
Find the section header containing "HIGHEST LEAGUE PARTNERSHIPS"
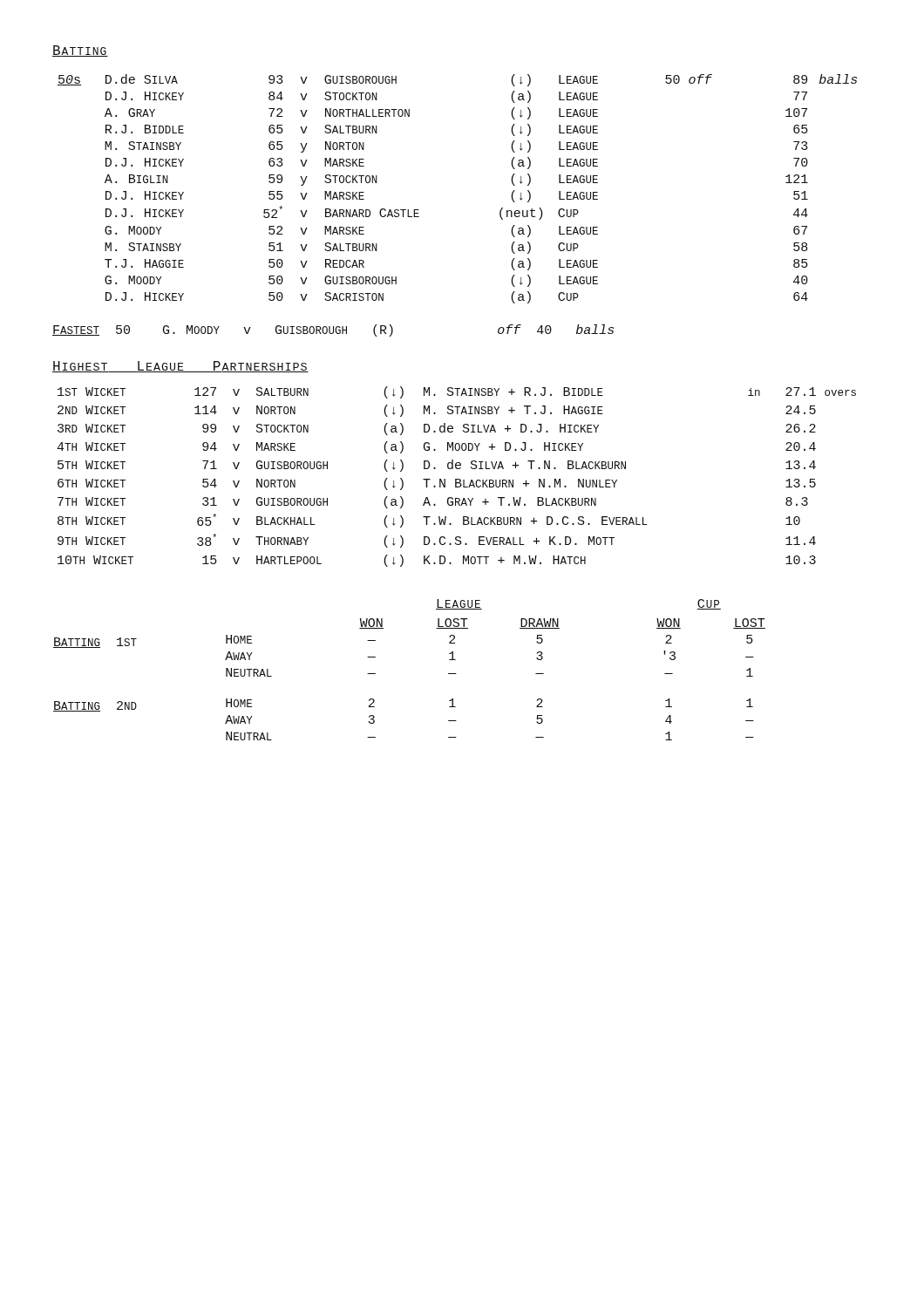(x=180, y=367)
